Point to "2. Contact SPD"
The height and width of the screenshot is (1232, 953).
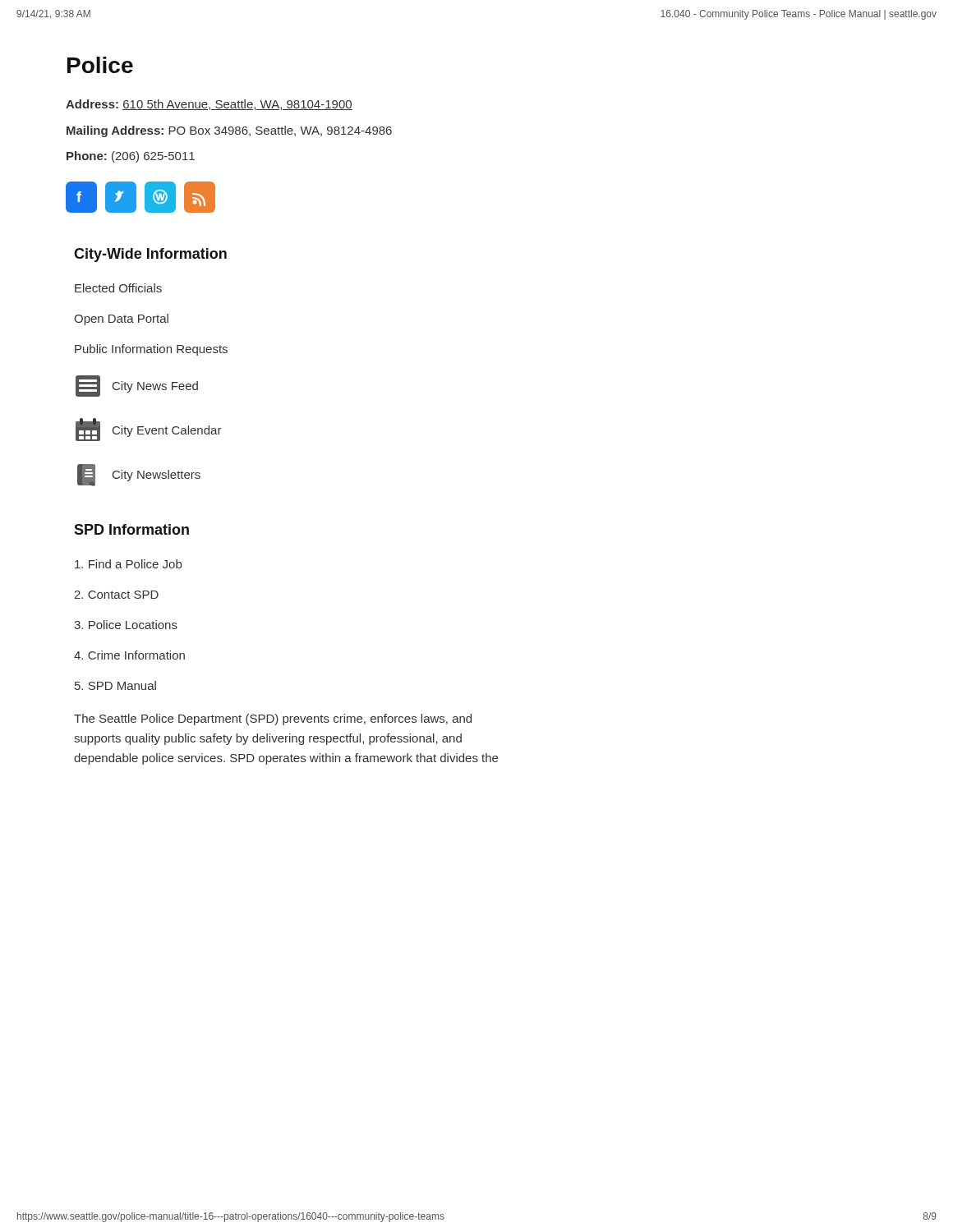pos(116,594)
